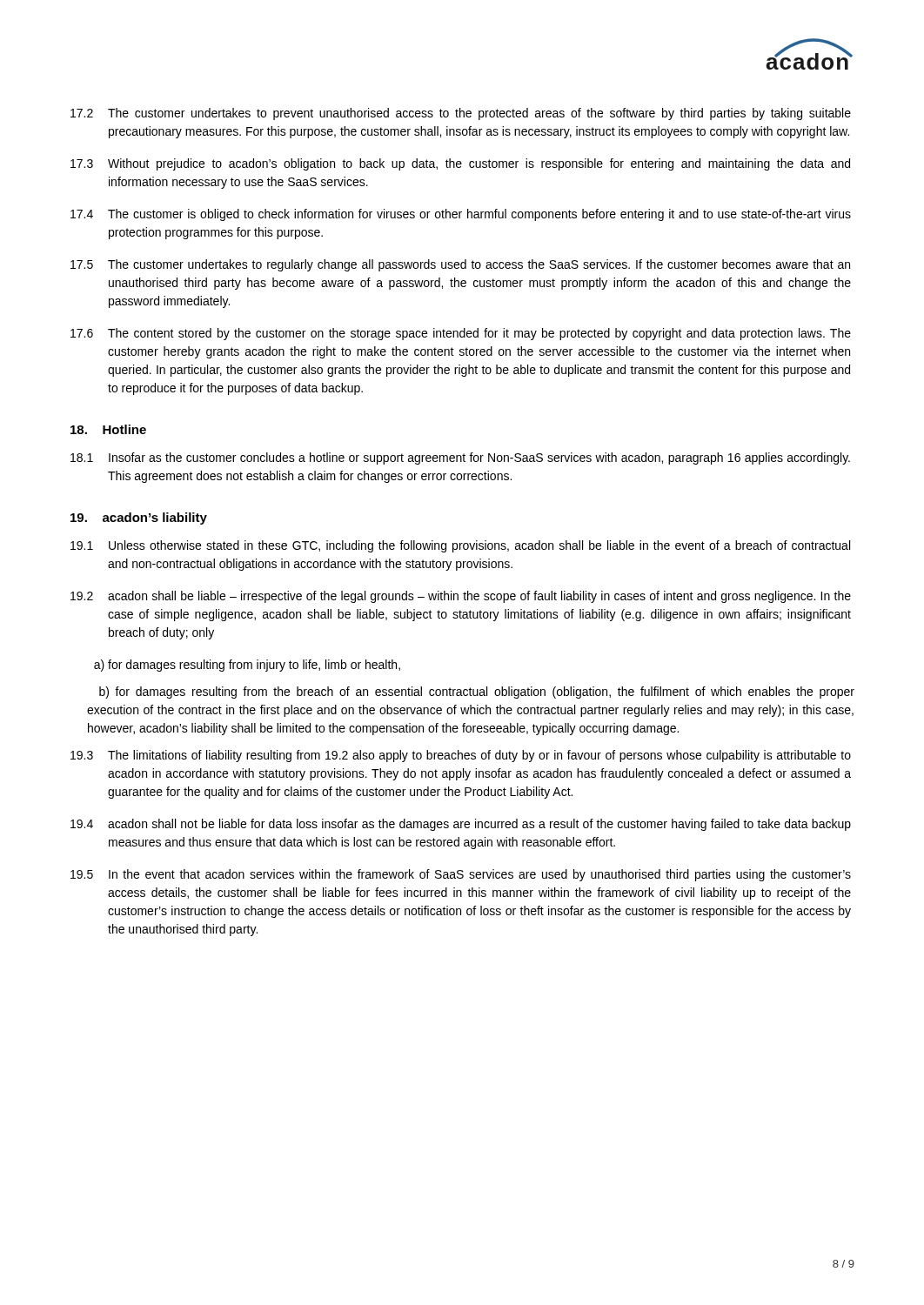The image size is (924, 1305).
Task: Locate the section header that says "19. acadon’s liability"
Action: click(x=138, y=517)
